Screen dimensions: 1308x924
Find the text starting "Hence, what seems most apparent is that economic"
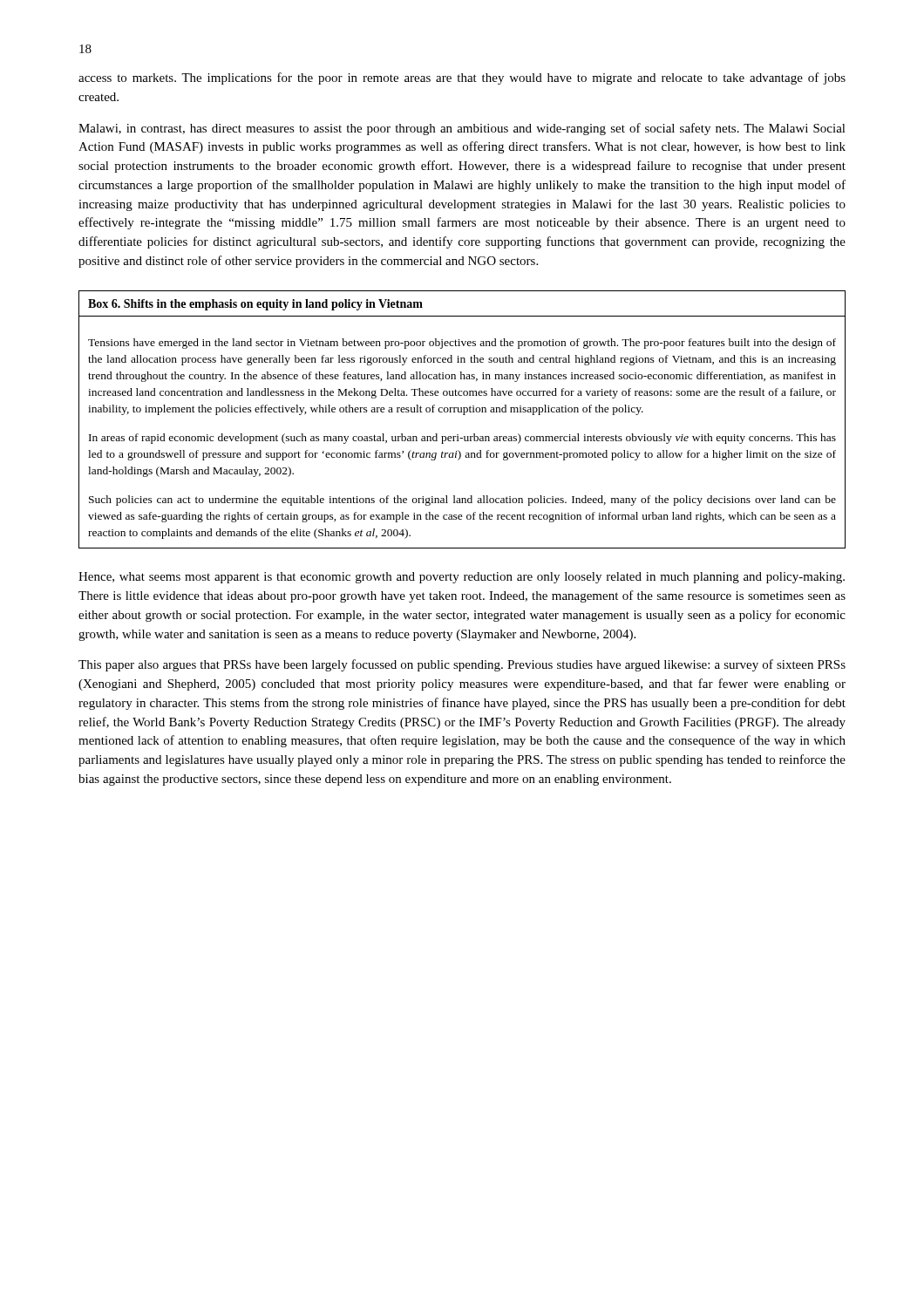(x=462, y=605)
